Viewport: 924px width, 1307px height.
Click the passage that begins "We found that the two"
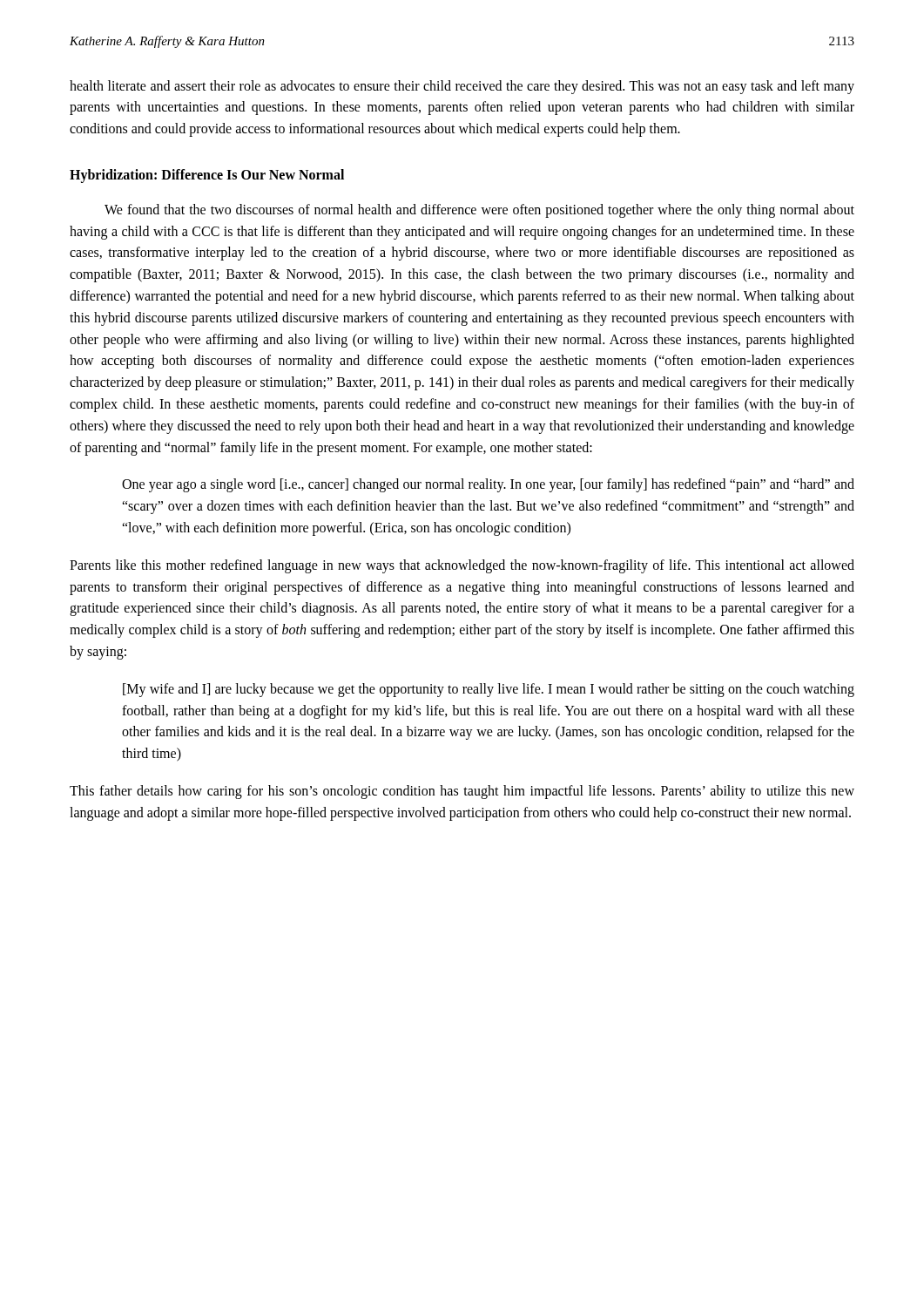coord(462,328)
